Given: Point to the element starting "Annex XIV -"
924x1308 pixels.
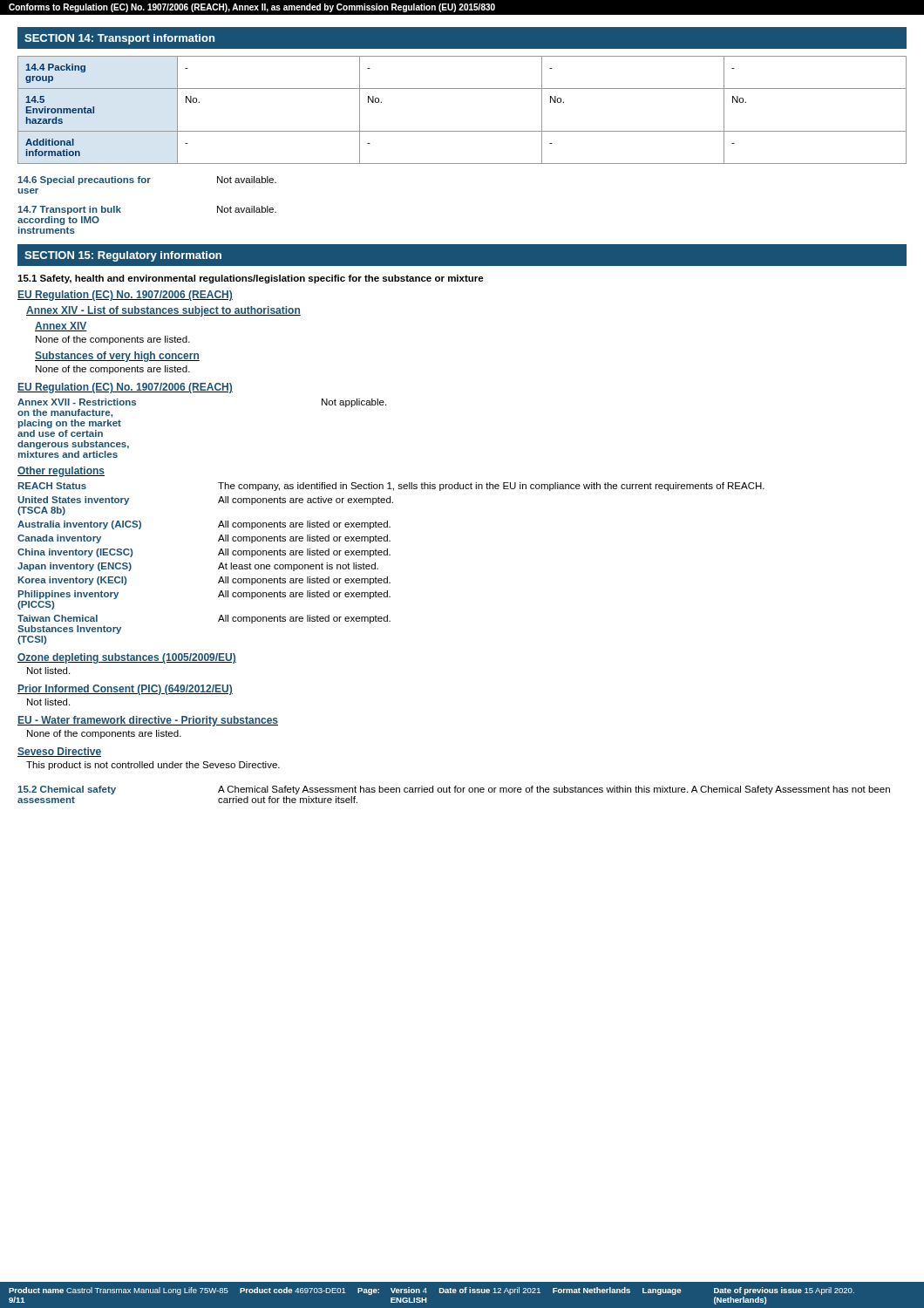Looking at the screenshot, I should pos(163,310).
